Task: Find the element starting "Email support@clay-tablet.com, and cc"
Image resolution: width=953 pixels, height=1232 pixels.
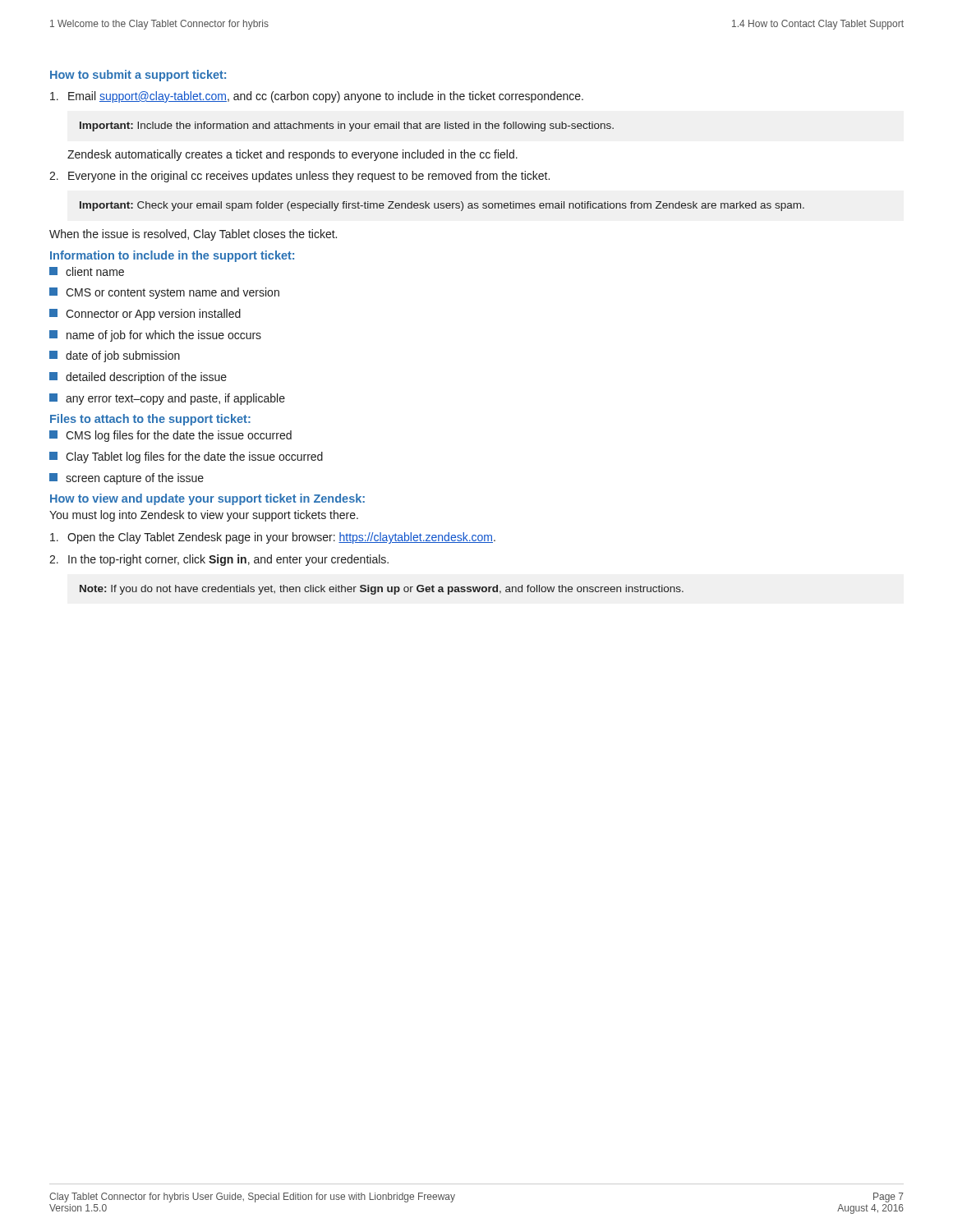Action: (x=317, y=97)
